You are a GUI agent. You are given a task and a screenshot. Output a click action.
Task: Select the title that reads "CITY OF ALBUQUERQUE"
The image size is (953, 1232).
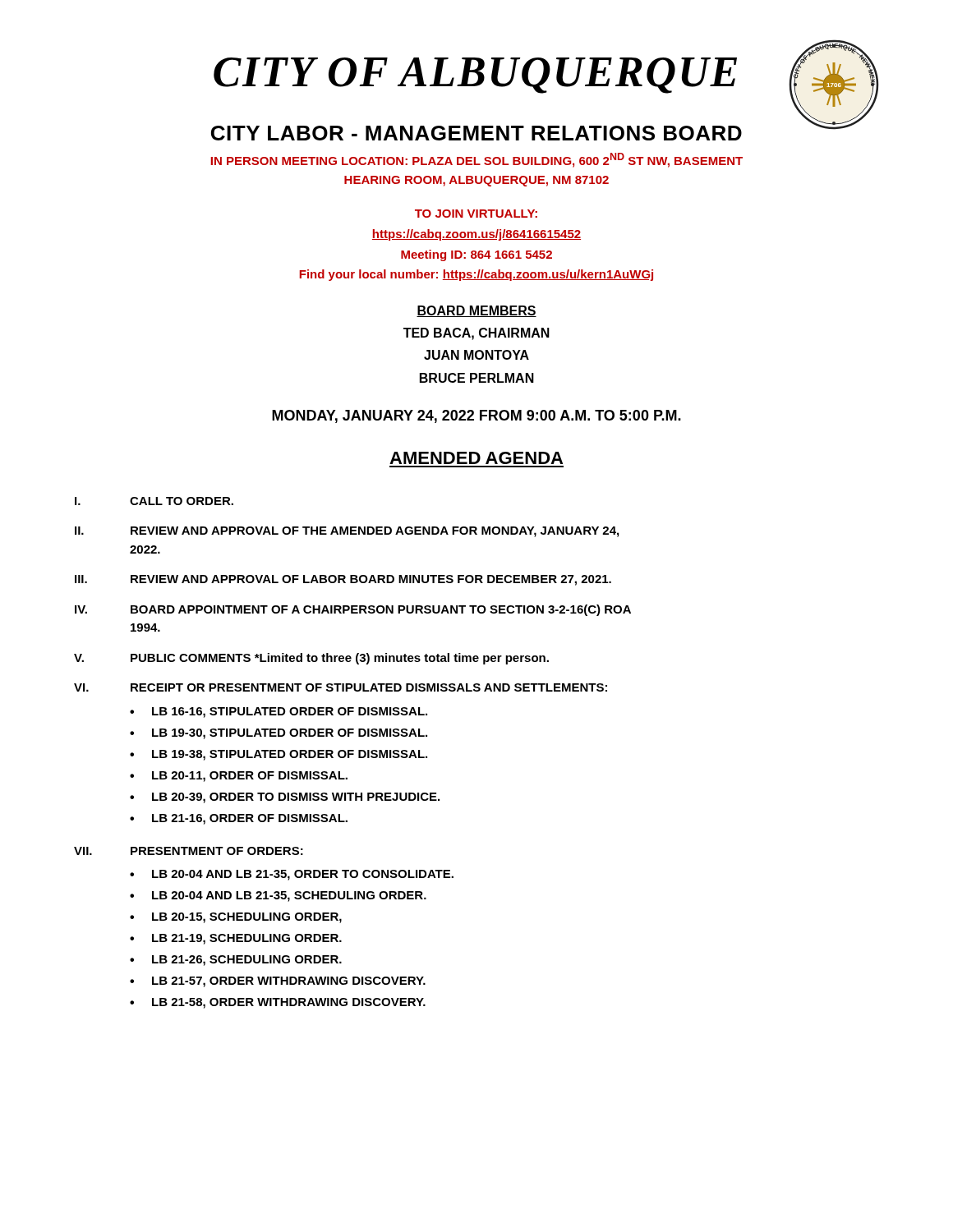click(476, 72)
